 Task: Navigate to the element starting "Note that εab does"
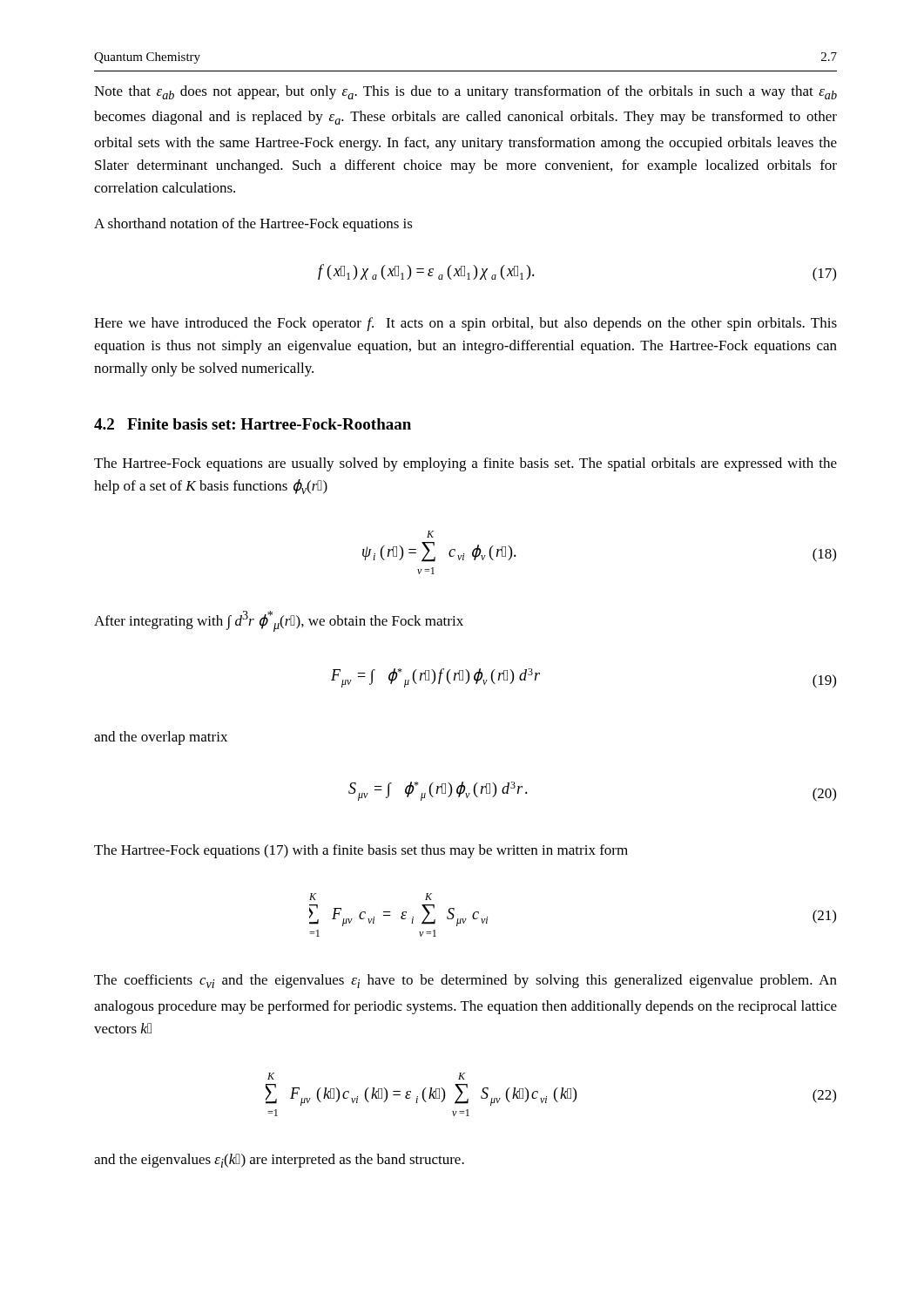point(465,140)
